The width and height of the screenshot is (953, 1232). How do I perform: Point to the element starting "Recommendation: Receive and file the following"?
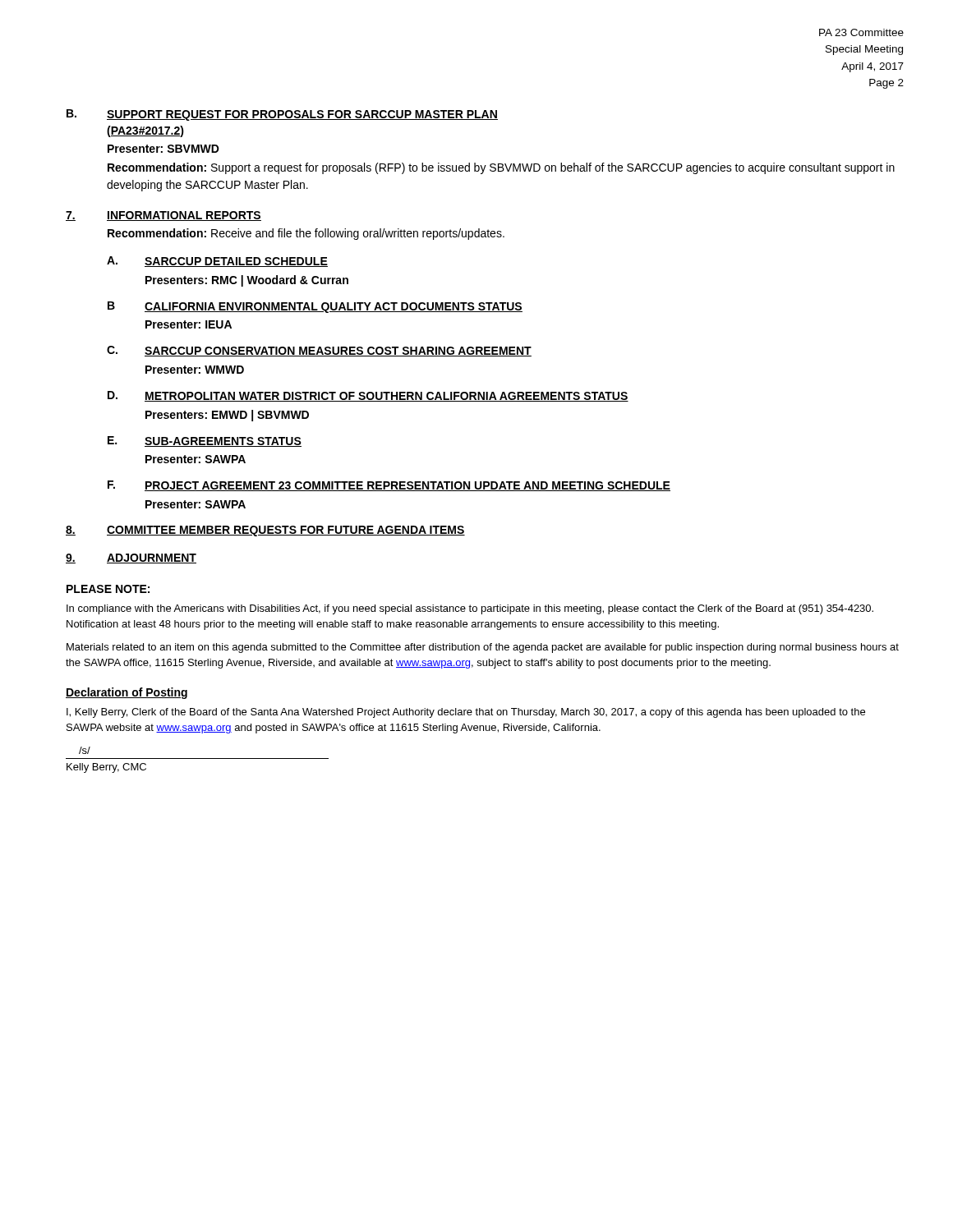point(306,233)
